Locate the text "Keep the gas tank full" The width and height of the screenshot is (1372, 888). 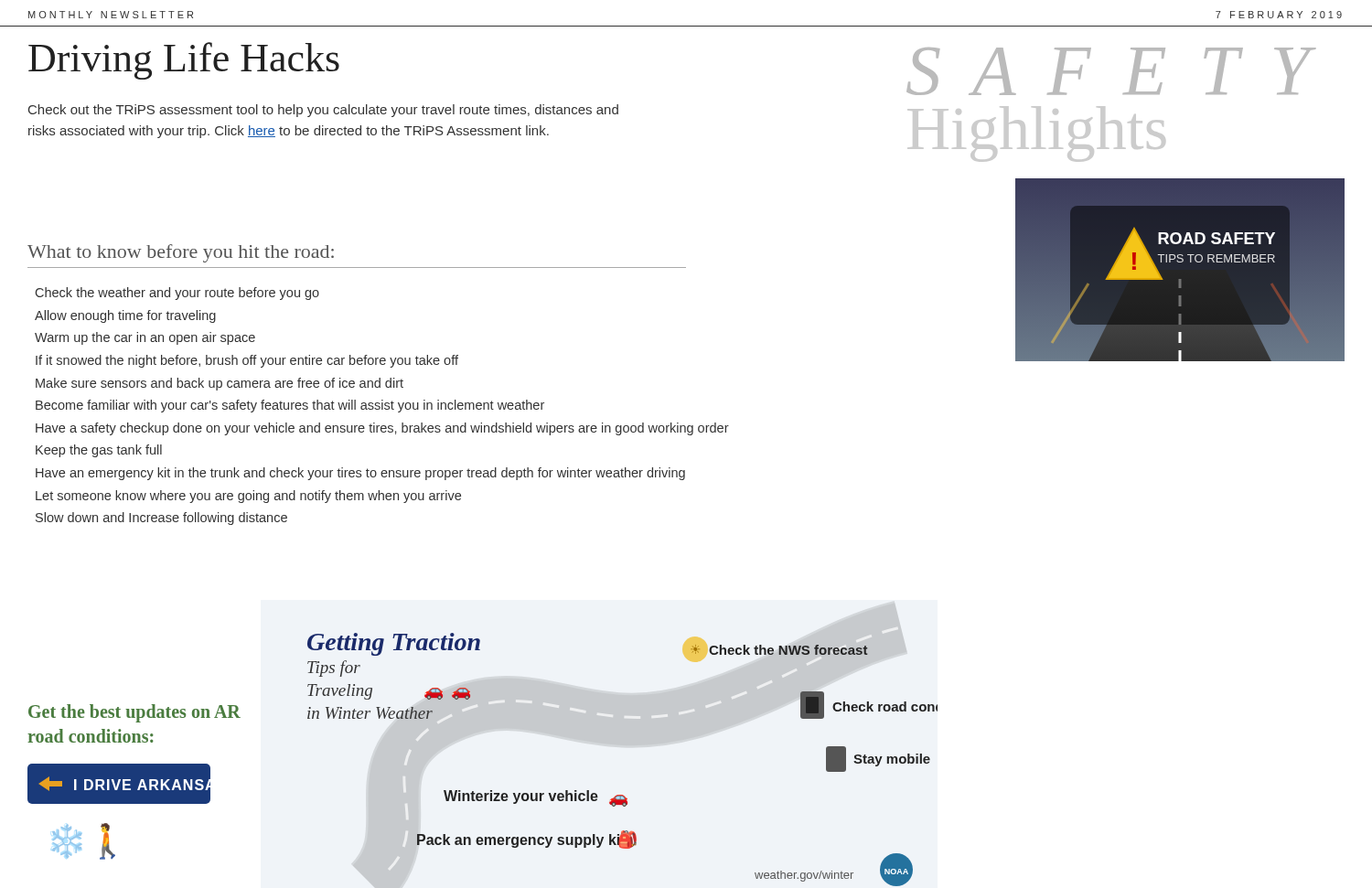pyautogui.click(x=99, y=450)
